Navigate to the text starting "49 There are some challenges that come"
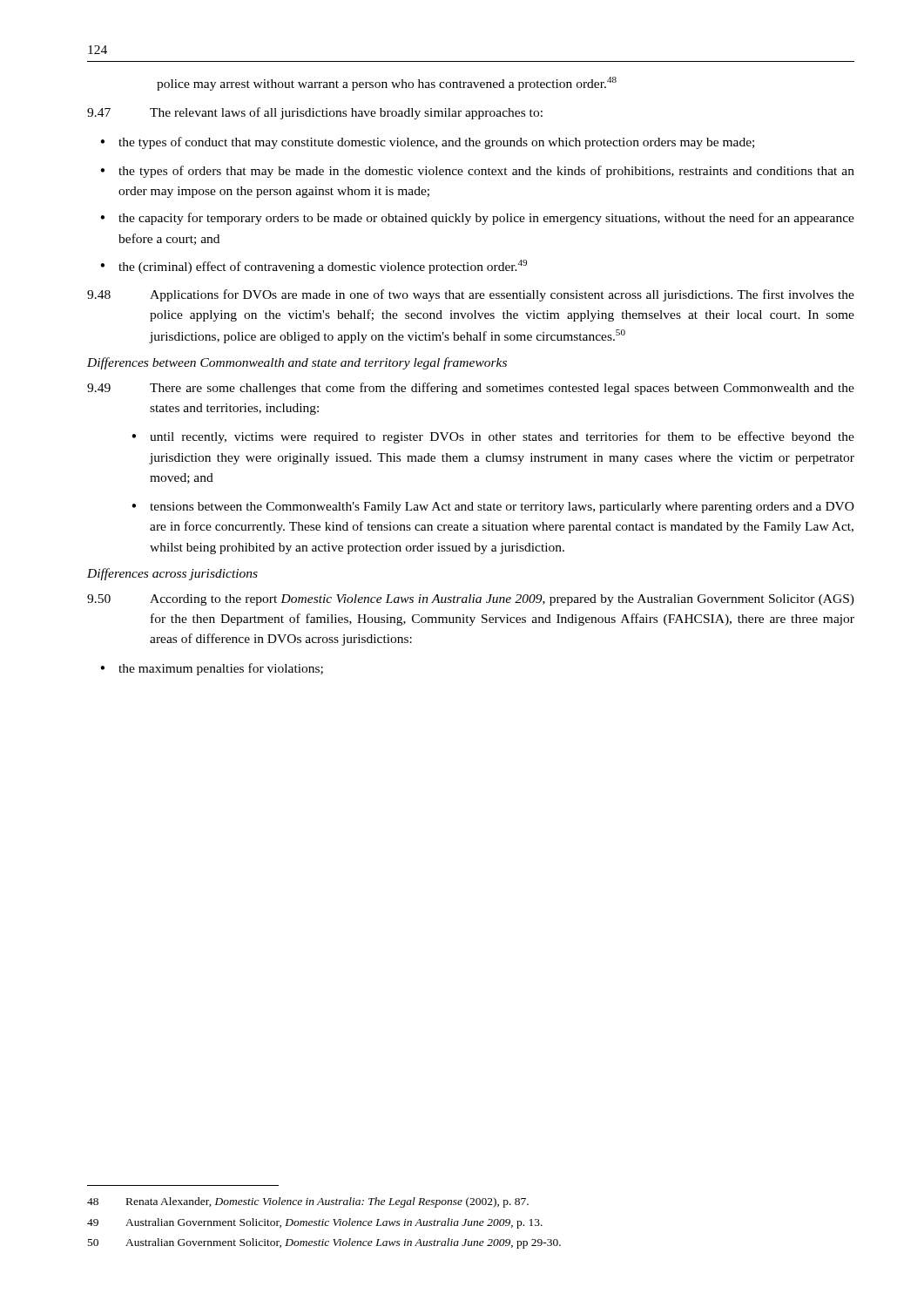924x1307 pixels. [471, 397]
